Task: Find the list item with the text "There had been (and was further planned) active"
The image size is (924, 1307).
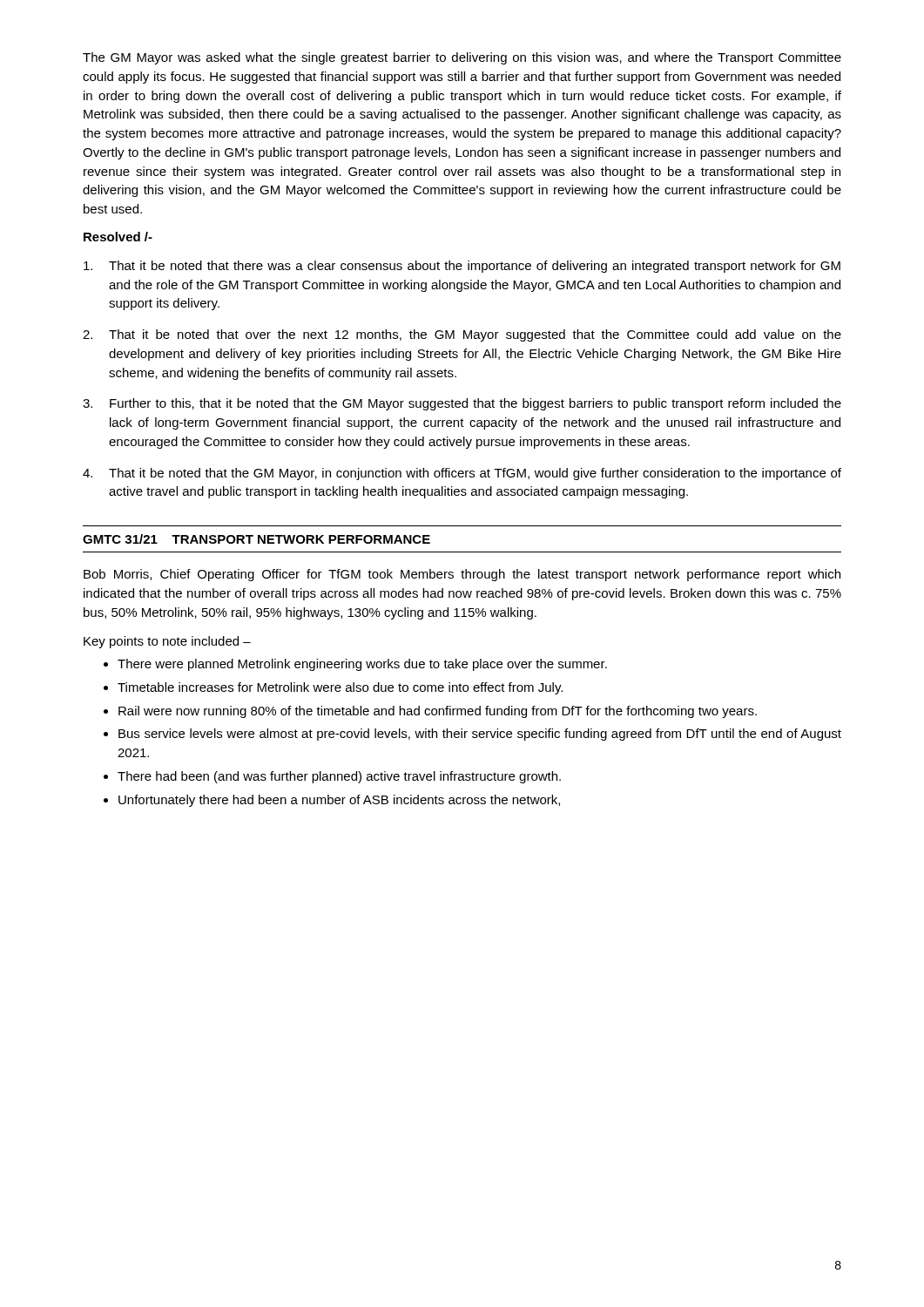Action: click(479, 776)
